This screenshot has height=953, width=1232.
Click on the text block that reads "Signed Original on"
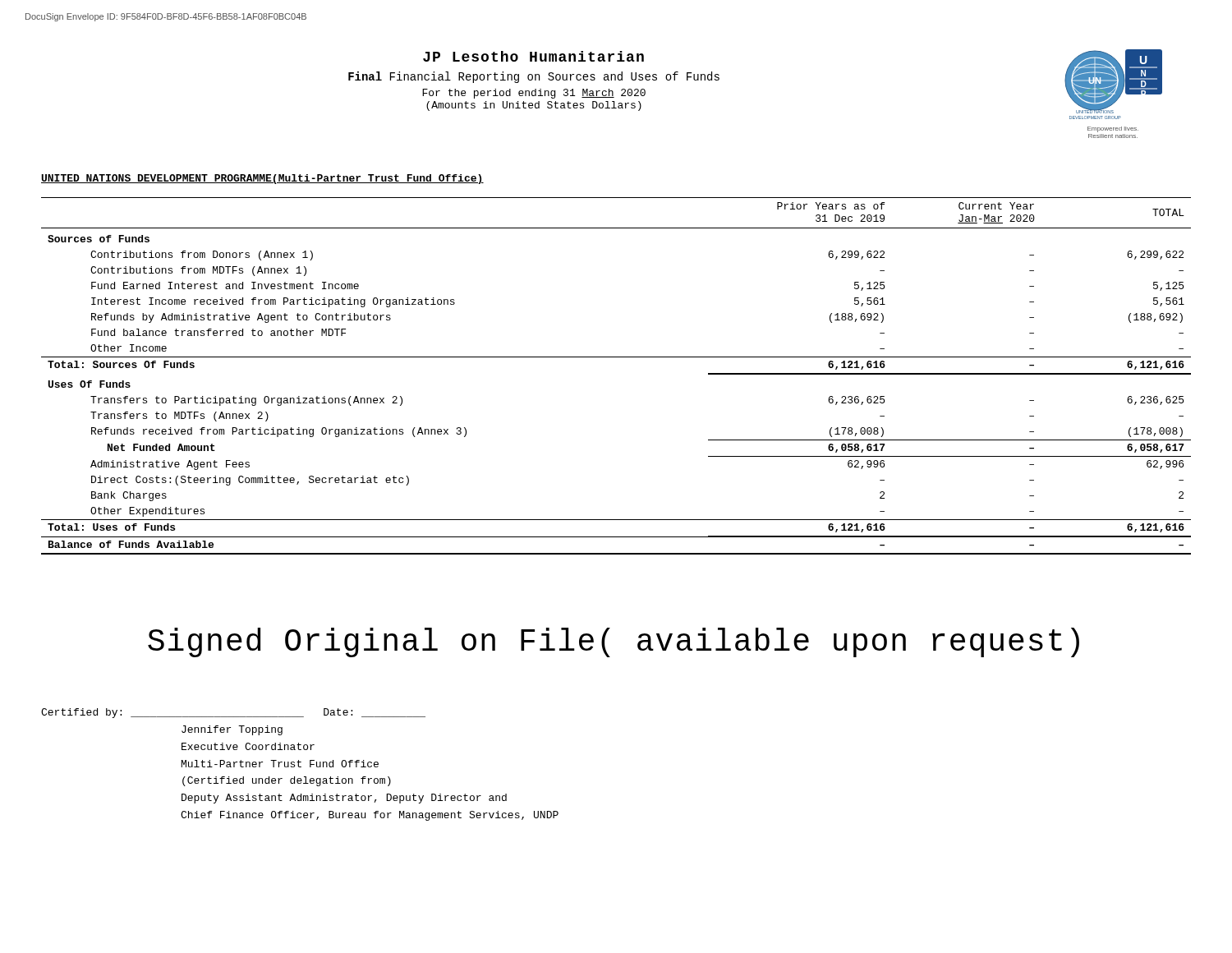[x=616, y=642]
